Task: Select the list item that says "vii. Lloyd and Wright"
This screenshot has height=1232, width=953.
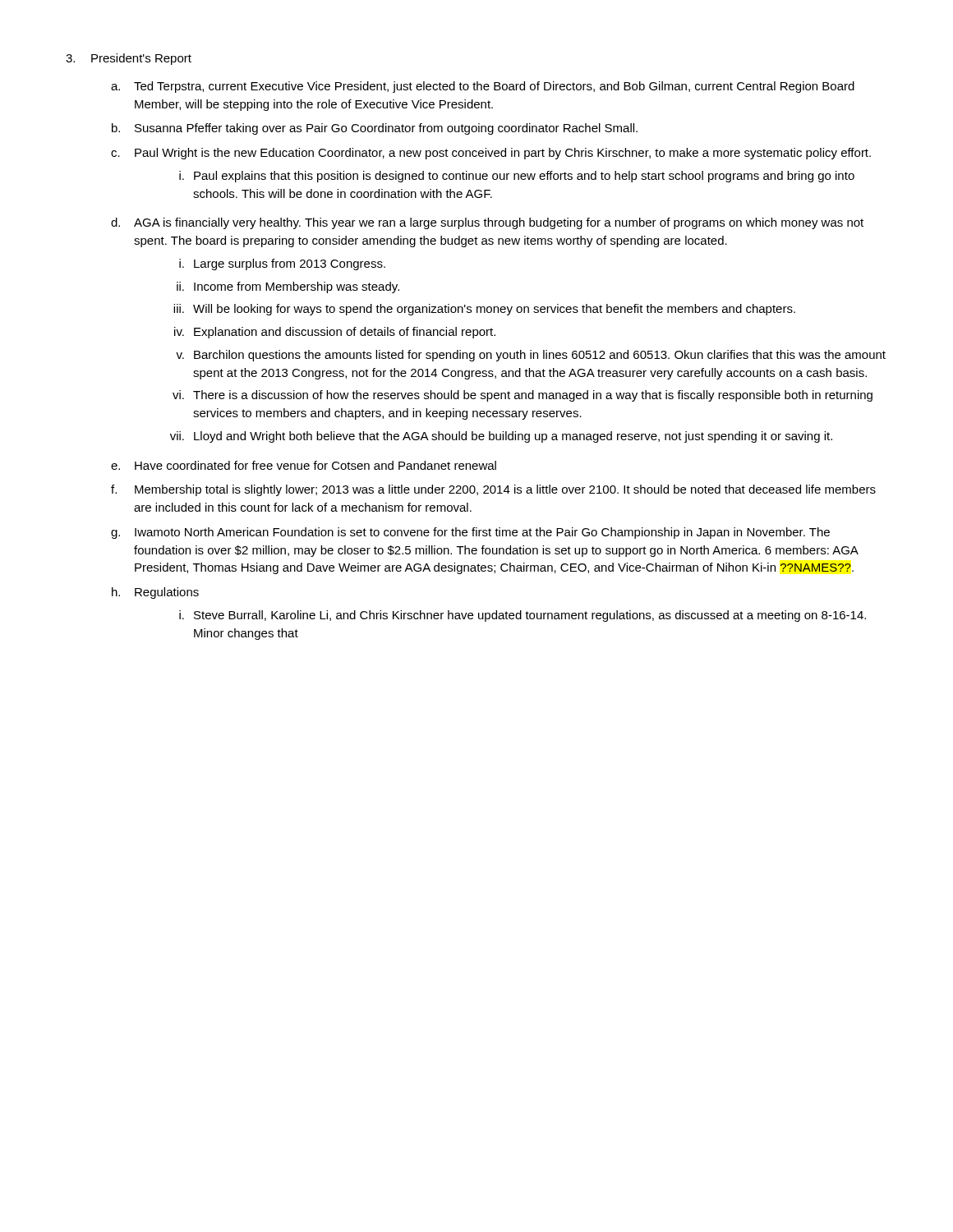Action: pyautogui.click(x=518, y=436)
